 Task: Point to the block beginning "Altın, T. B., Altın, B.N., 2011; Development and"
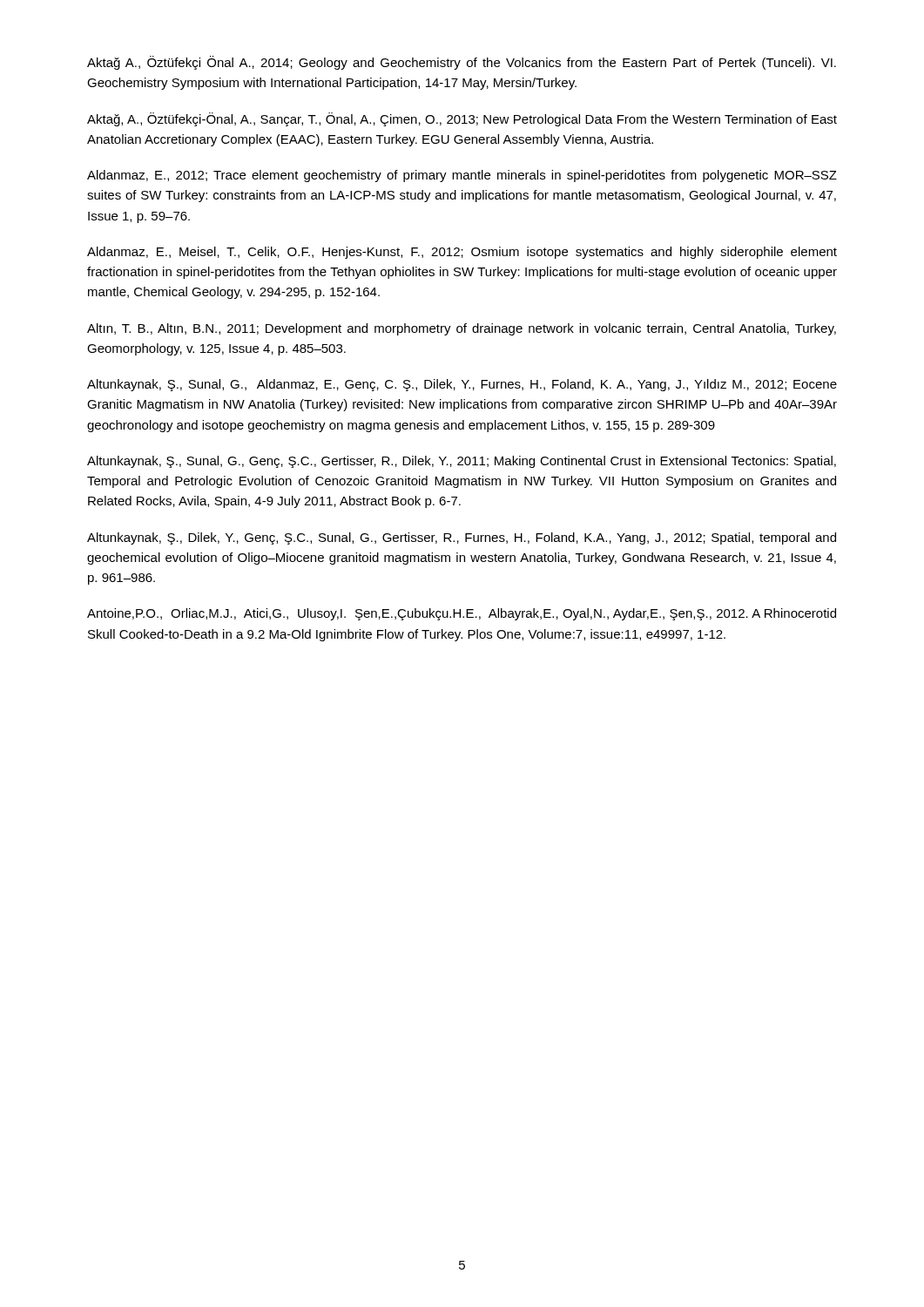[462, 338]
